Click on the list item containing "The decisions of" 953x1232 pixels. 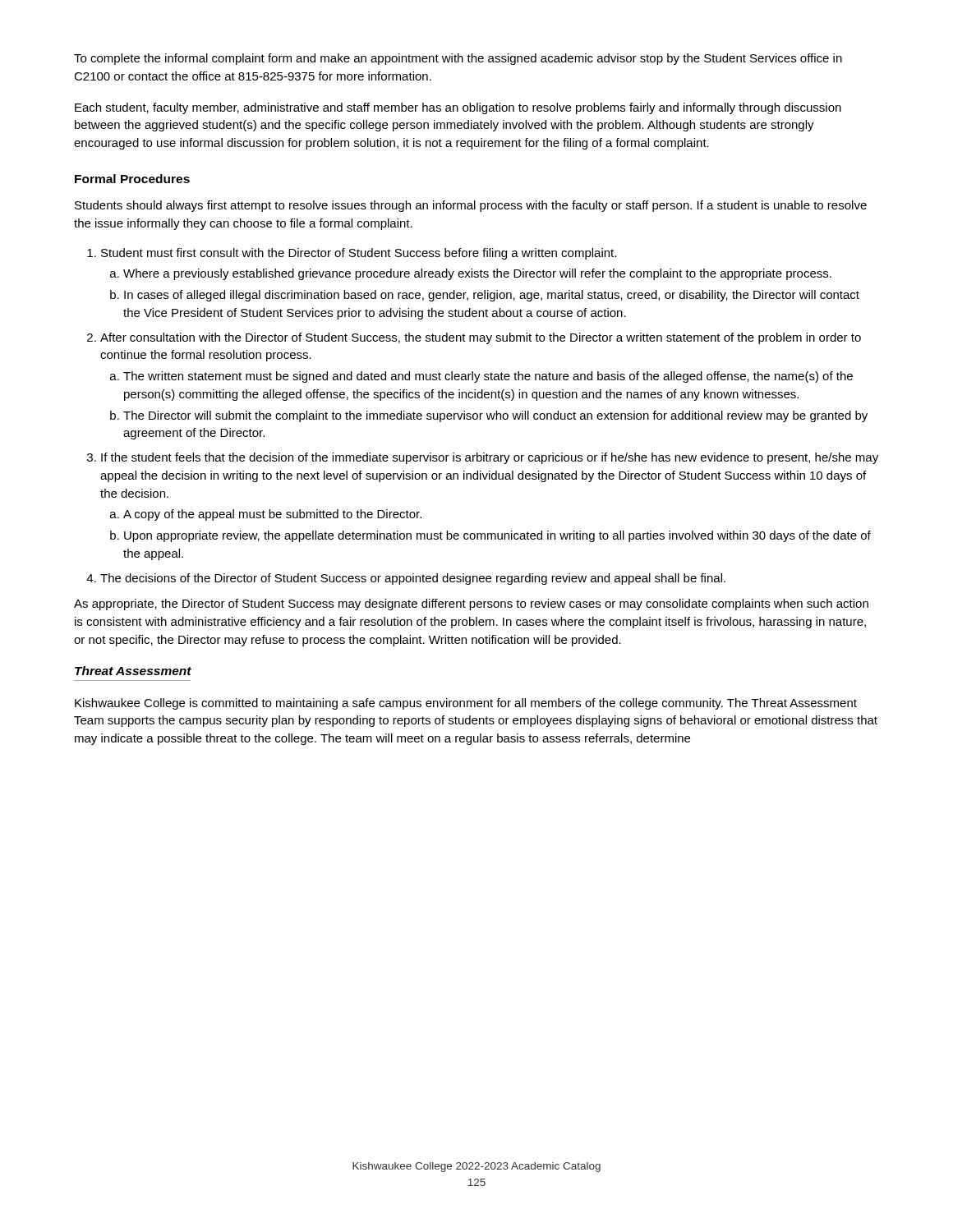pyautogui.click(x=413, y=578)
